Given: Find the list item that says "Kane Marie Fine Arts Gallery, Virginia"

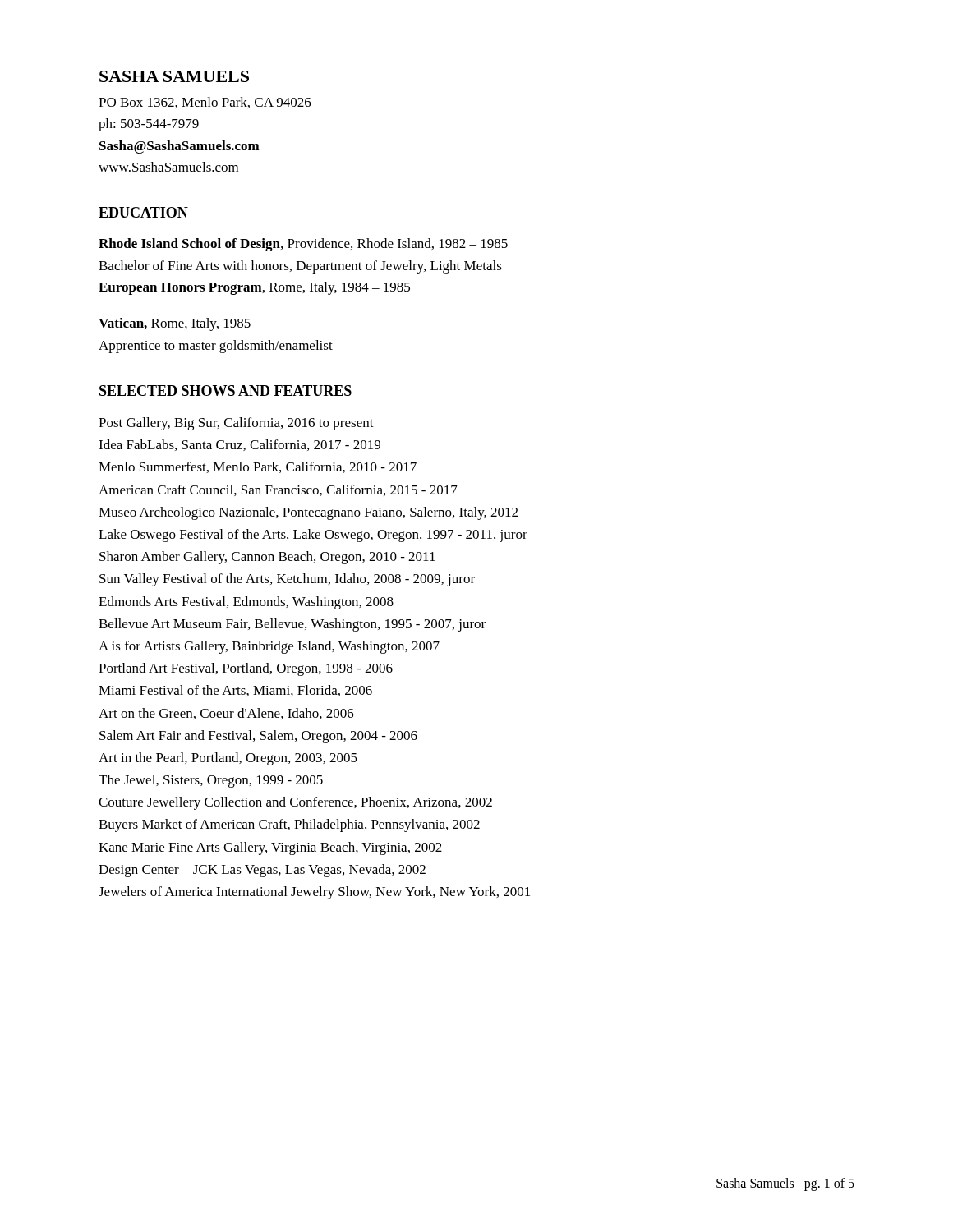Looking at the screenshot, I should [x=270, y=847].
